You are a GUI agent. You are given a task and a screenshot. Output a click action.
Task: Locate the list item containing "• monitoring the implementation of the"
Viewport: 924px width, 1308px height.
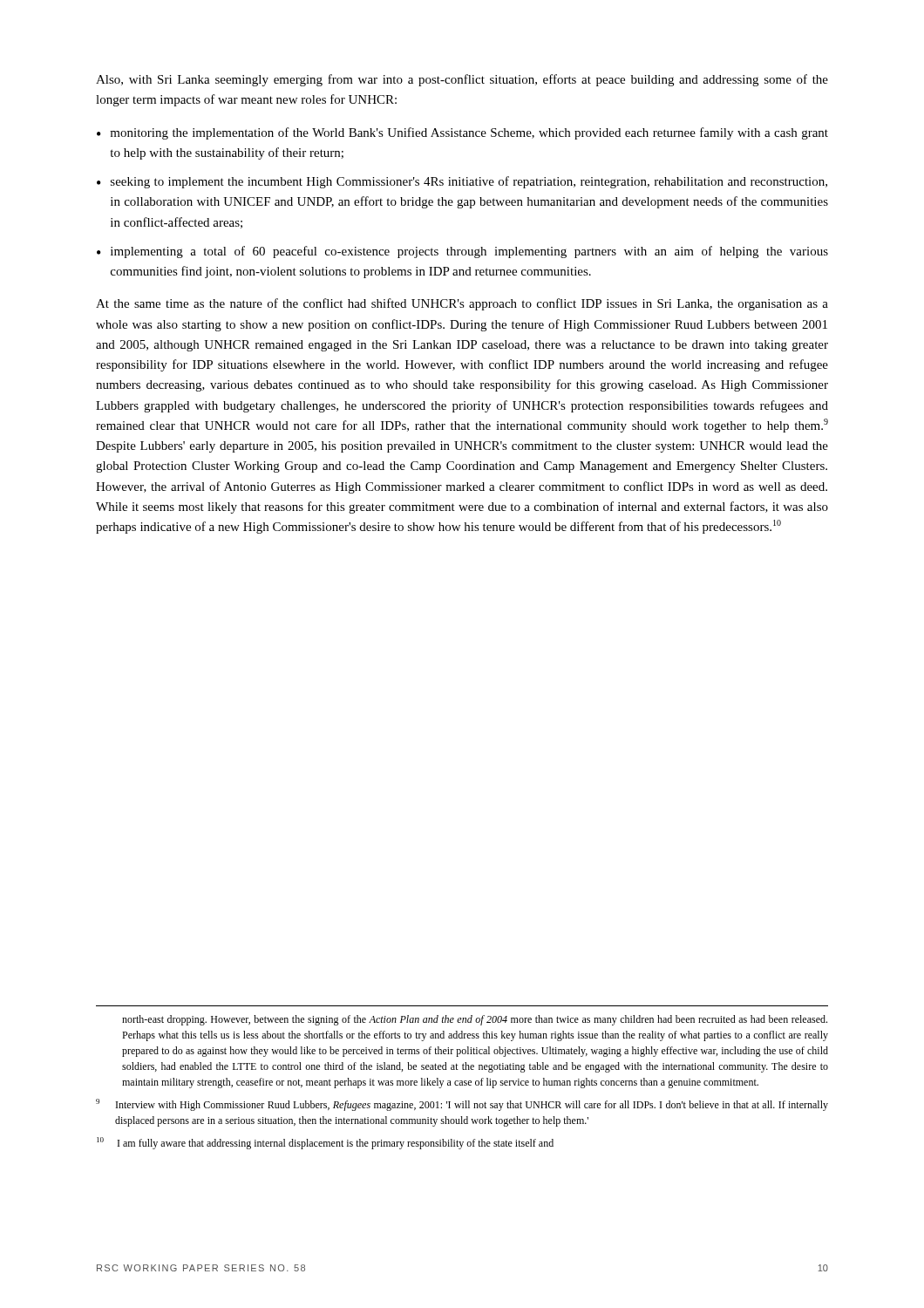pos(462,143)
